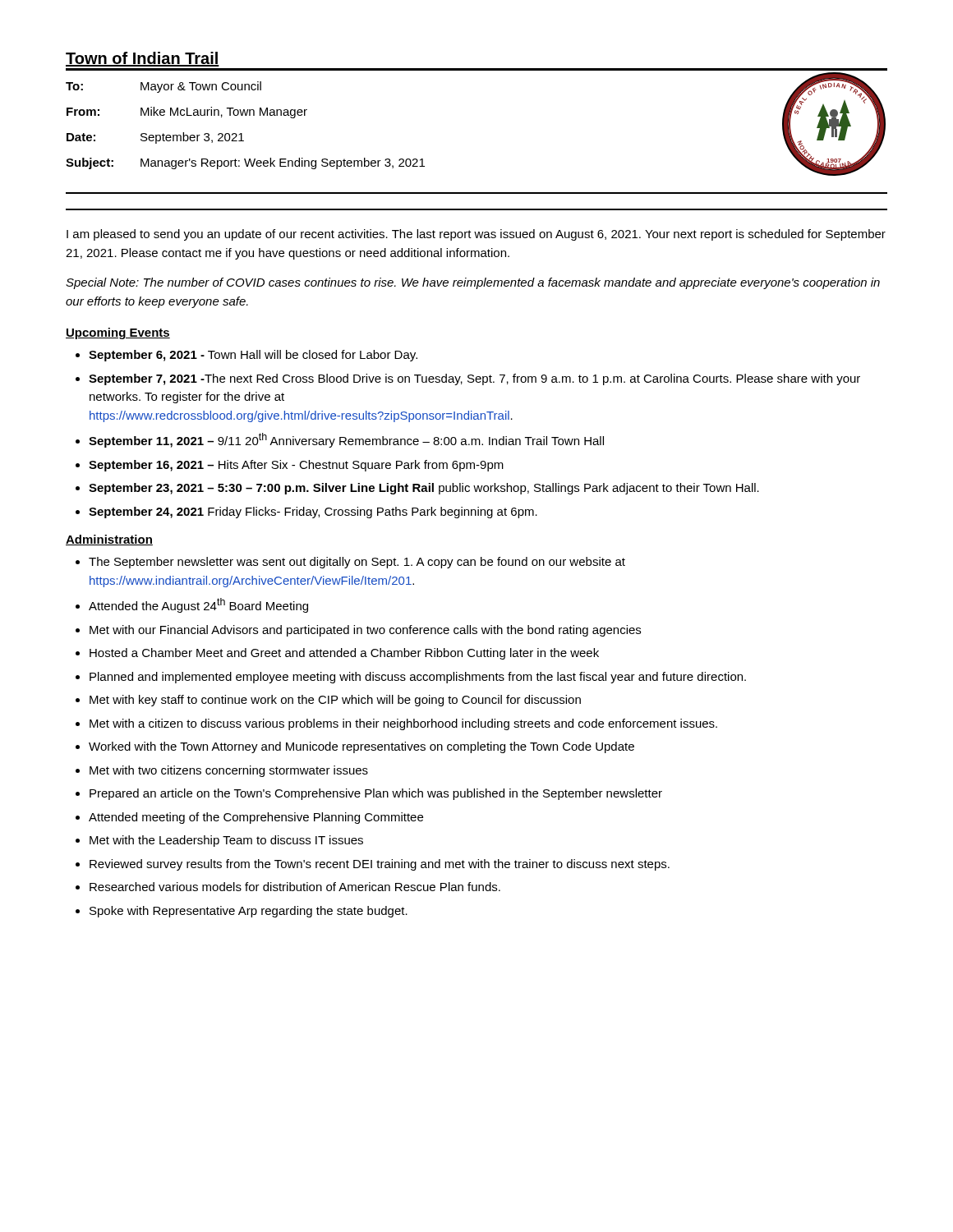Viewport: 953px width, 1232px height.
Task: Find the region starting "Subject: Manager's Report: Week Ending"
Action: click(246, 162)
